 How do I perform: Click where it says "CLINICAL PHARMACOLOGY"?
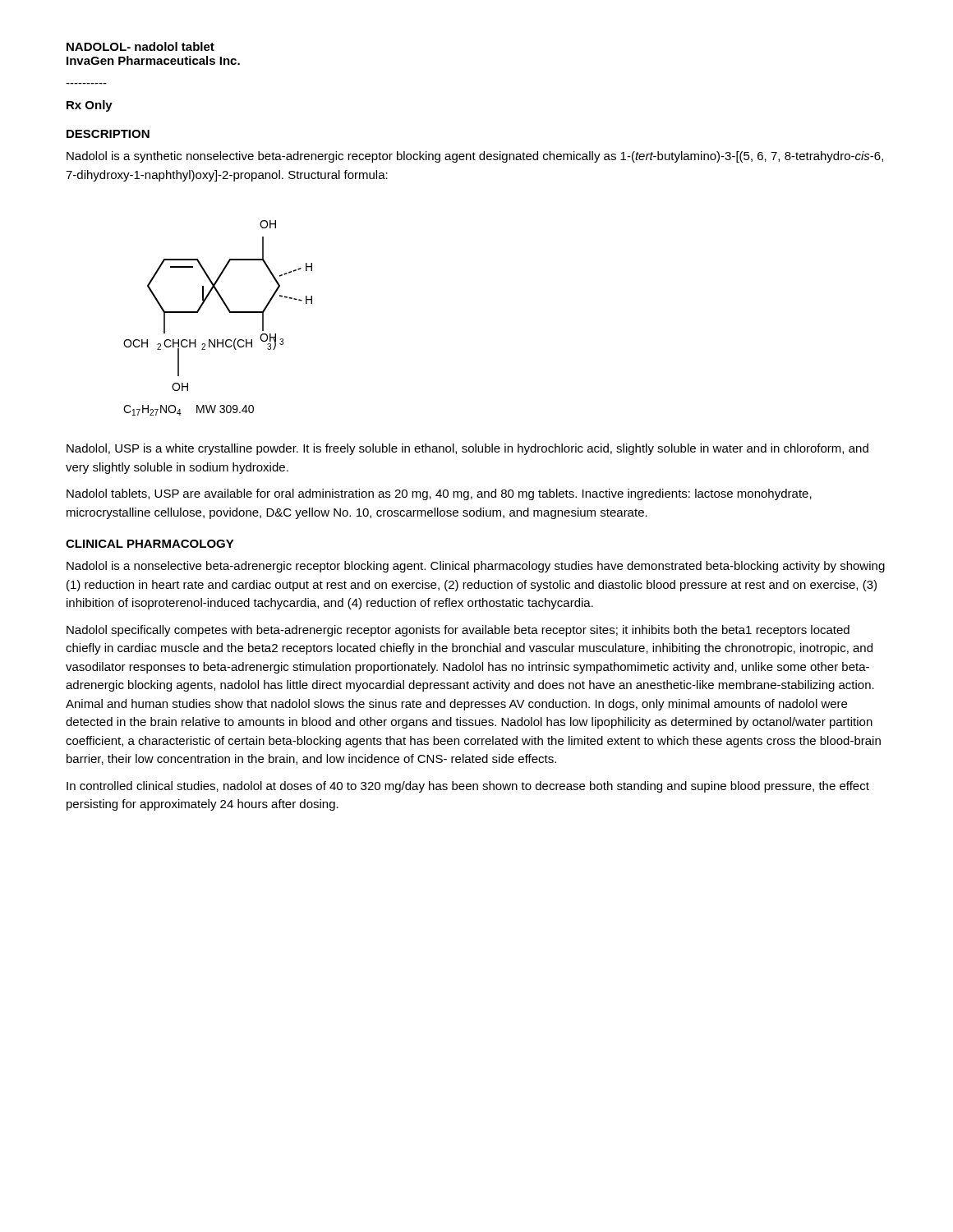150,543
